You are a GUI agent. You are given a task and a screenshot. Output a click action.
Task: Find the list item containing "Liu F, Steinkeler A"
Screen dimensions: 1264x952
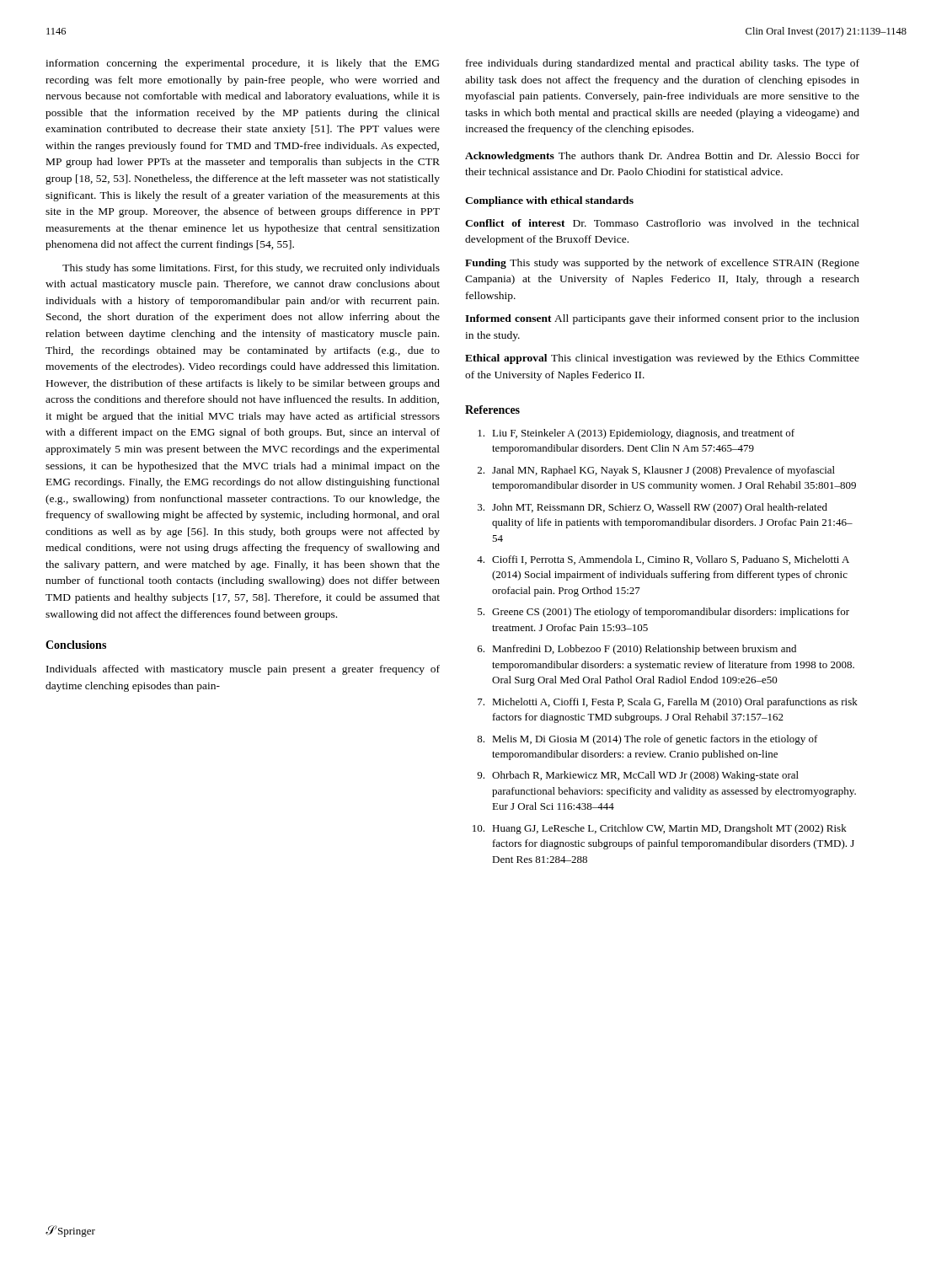pos(662,441)
